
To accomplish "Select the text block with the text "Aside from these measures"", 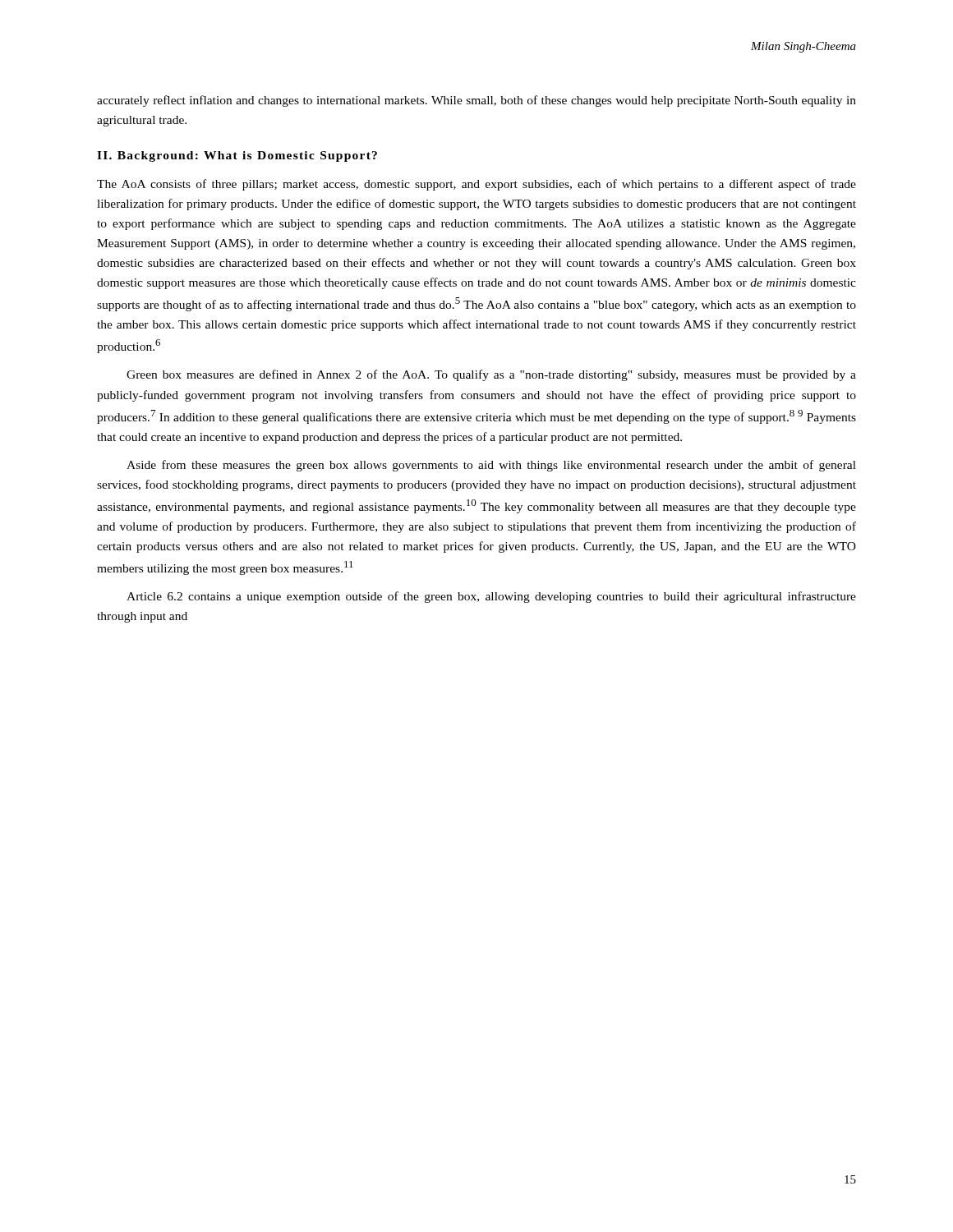I will (476, 516).
